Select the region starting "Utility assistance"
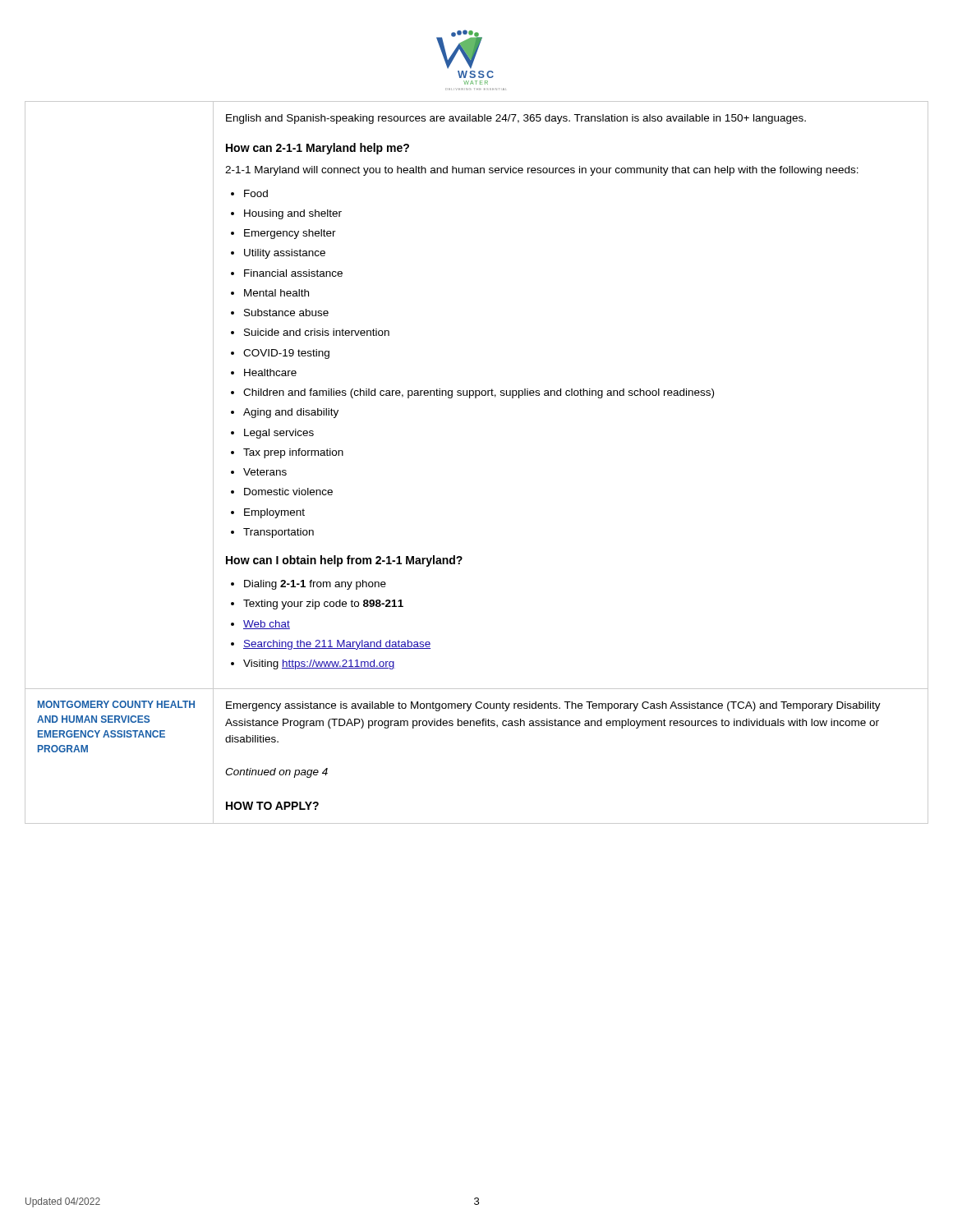 click(x=285, y=253)
